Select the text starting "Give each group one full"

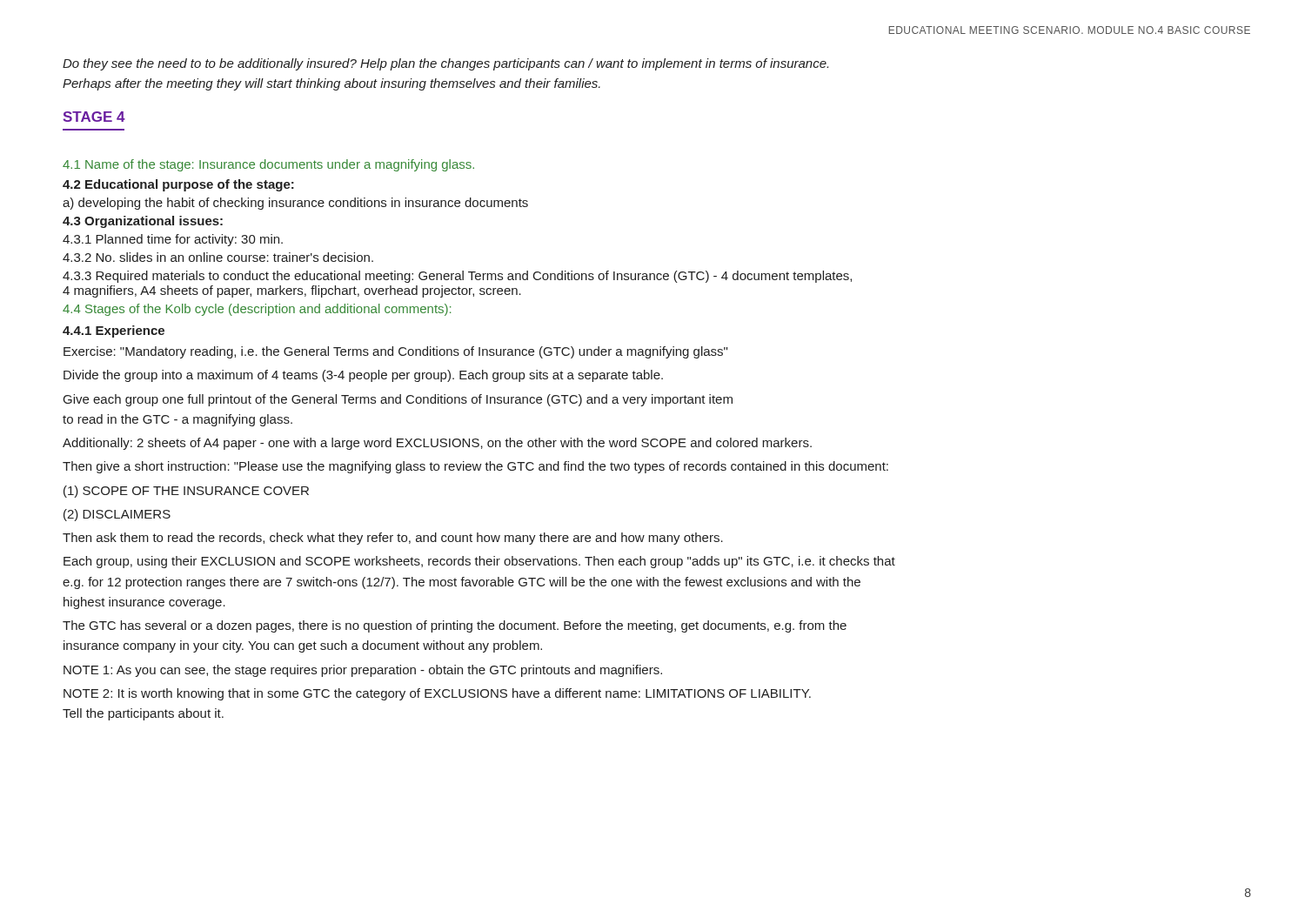click(x=398, y=409)
